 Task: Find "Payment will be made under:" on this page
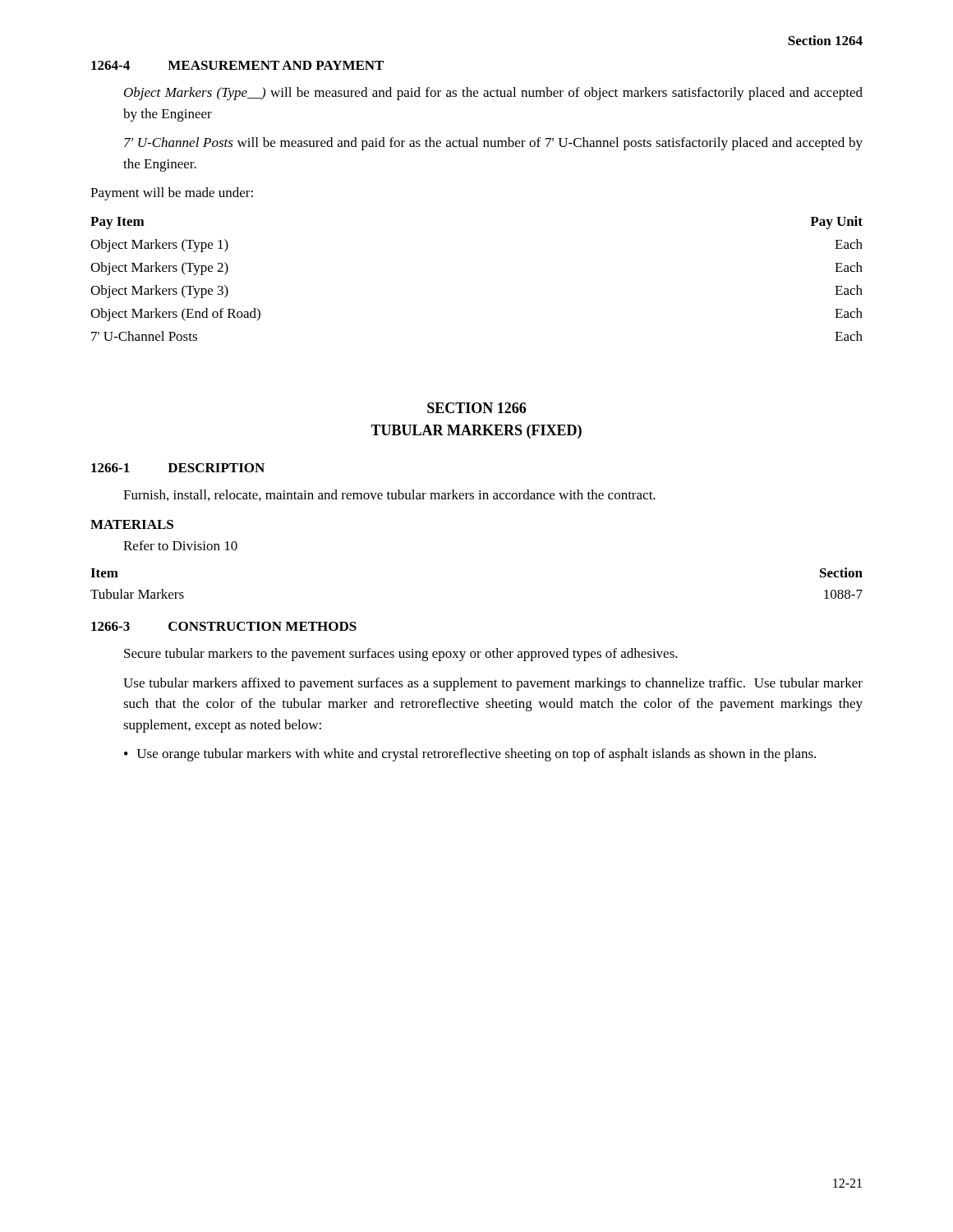pos(172,193)
